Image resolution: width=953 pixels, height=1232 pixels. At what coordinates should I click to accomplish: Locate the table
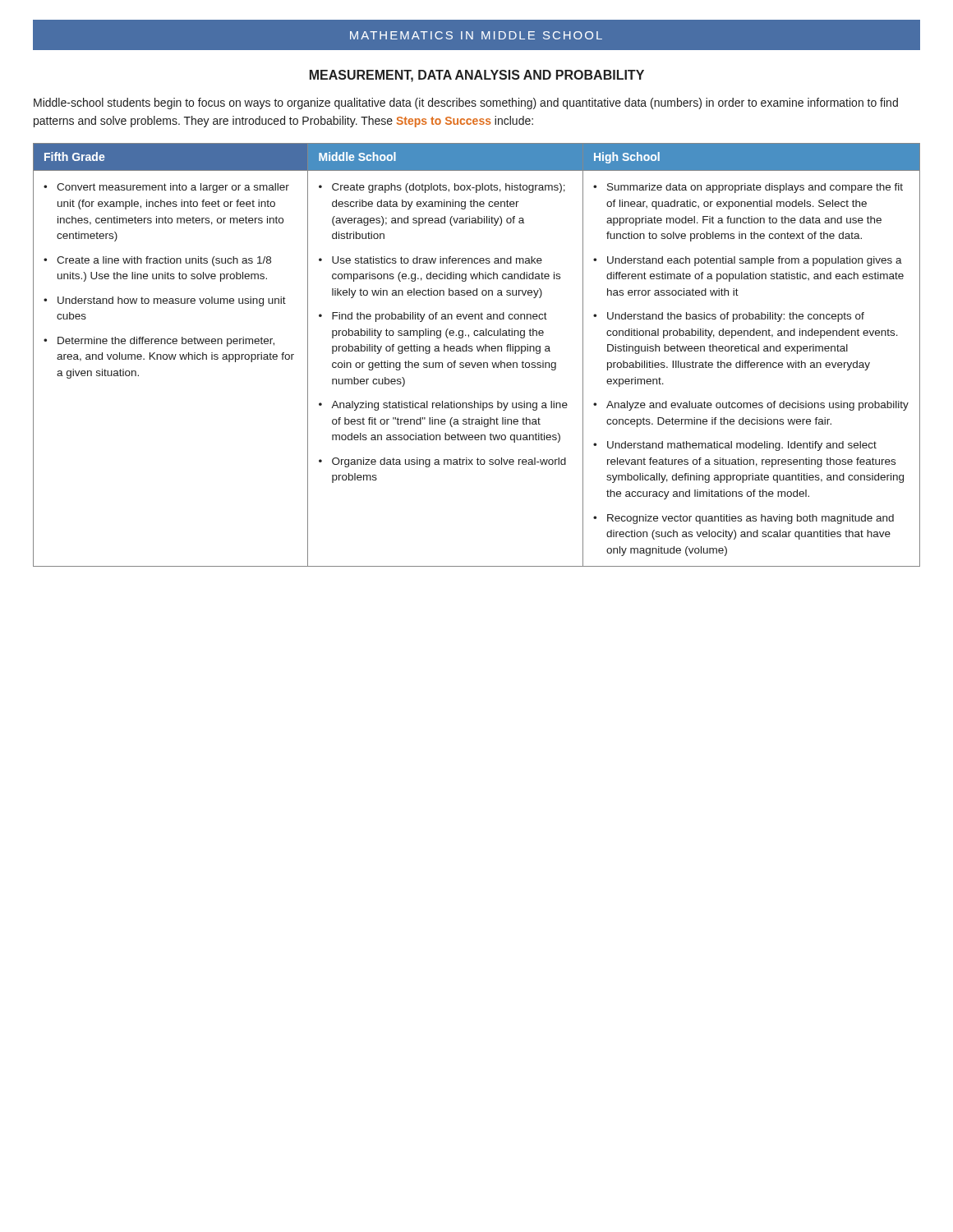(476, 355)
